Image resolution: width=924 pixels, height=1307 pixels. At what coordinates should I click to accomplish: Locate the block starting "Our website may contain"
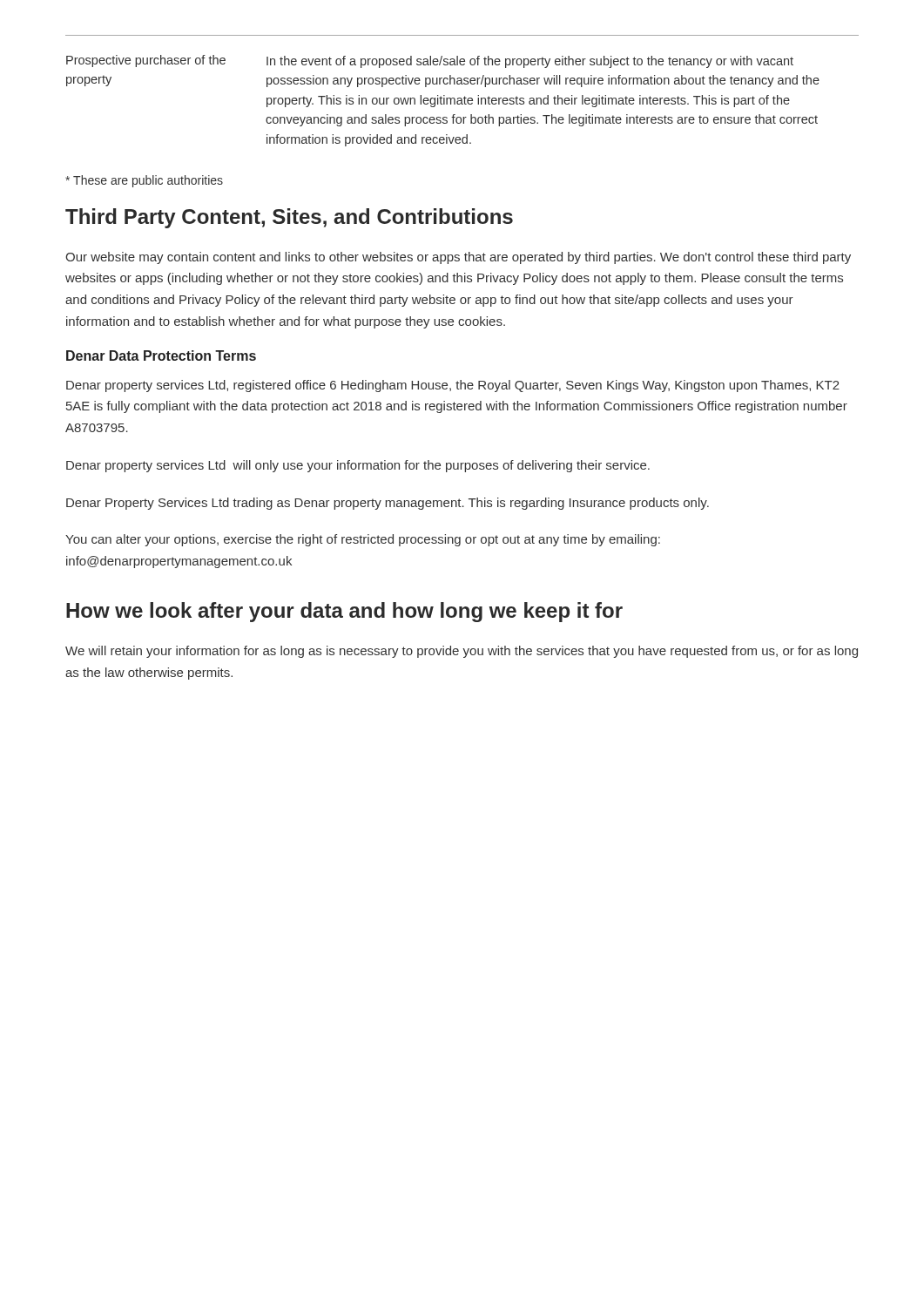(x=458, y=289)
